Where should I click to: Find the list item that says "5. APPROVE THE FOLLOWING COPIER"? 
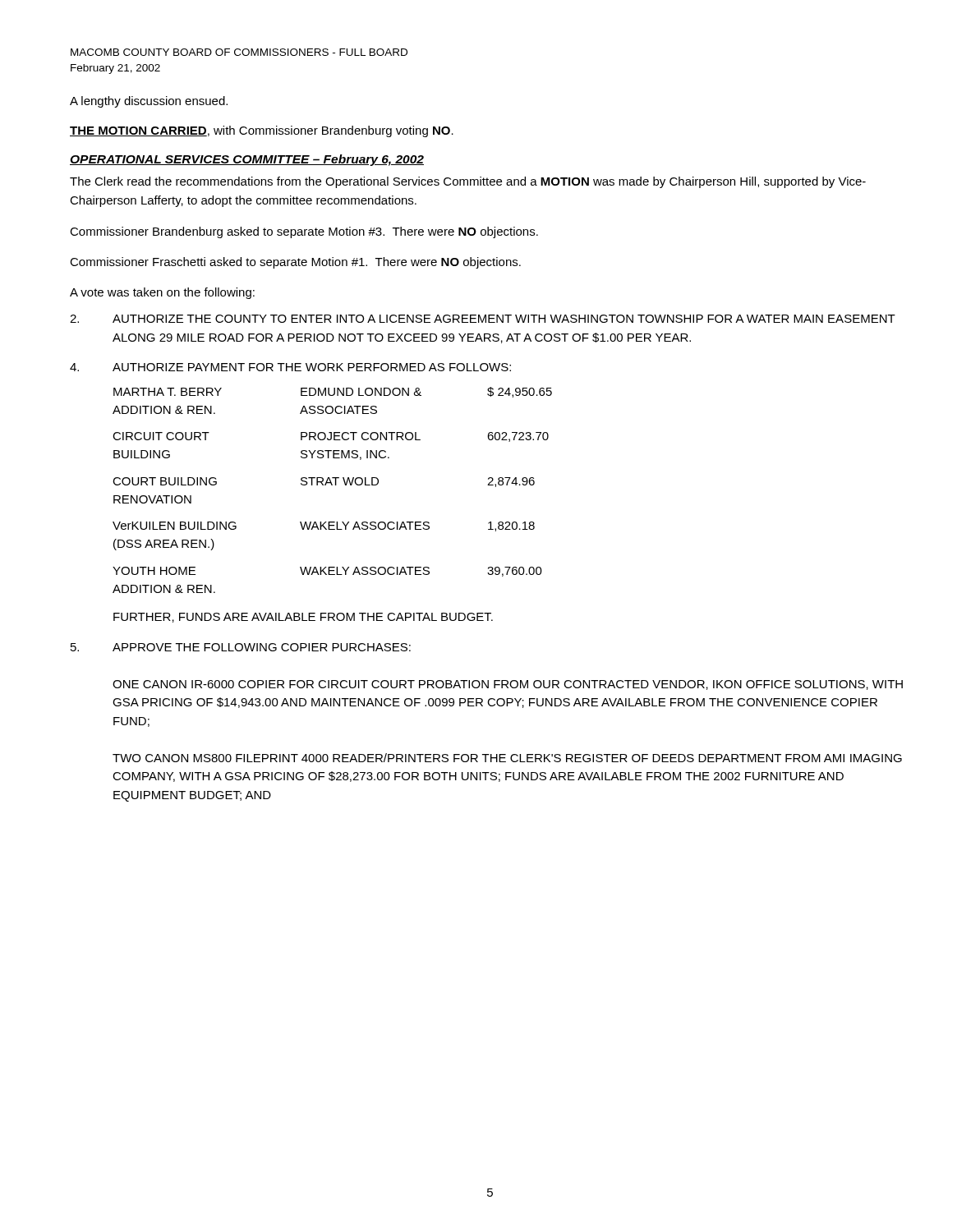(241, 647)
